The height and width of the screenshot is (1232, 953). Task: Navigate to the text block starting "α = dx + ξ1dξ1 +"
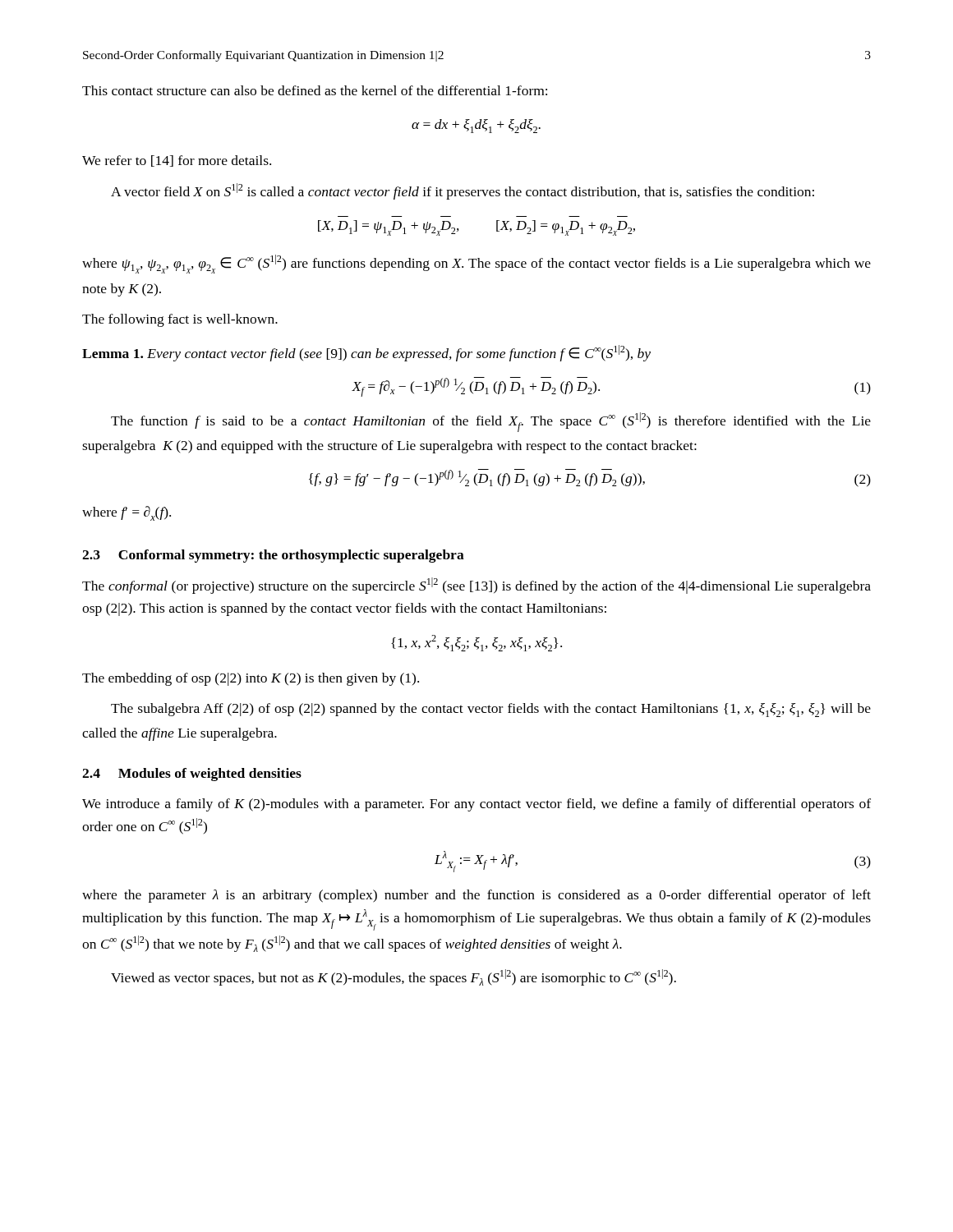[x=476, y=126]
